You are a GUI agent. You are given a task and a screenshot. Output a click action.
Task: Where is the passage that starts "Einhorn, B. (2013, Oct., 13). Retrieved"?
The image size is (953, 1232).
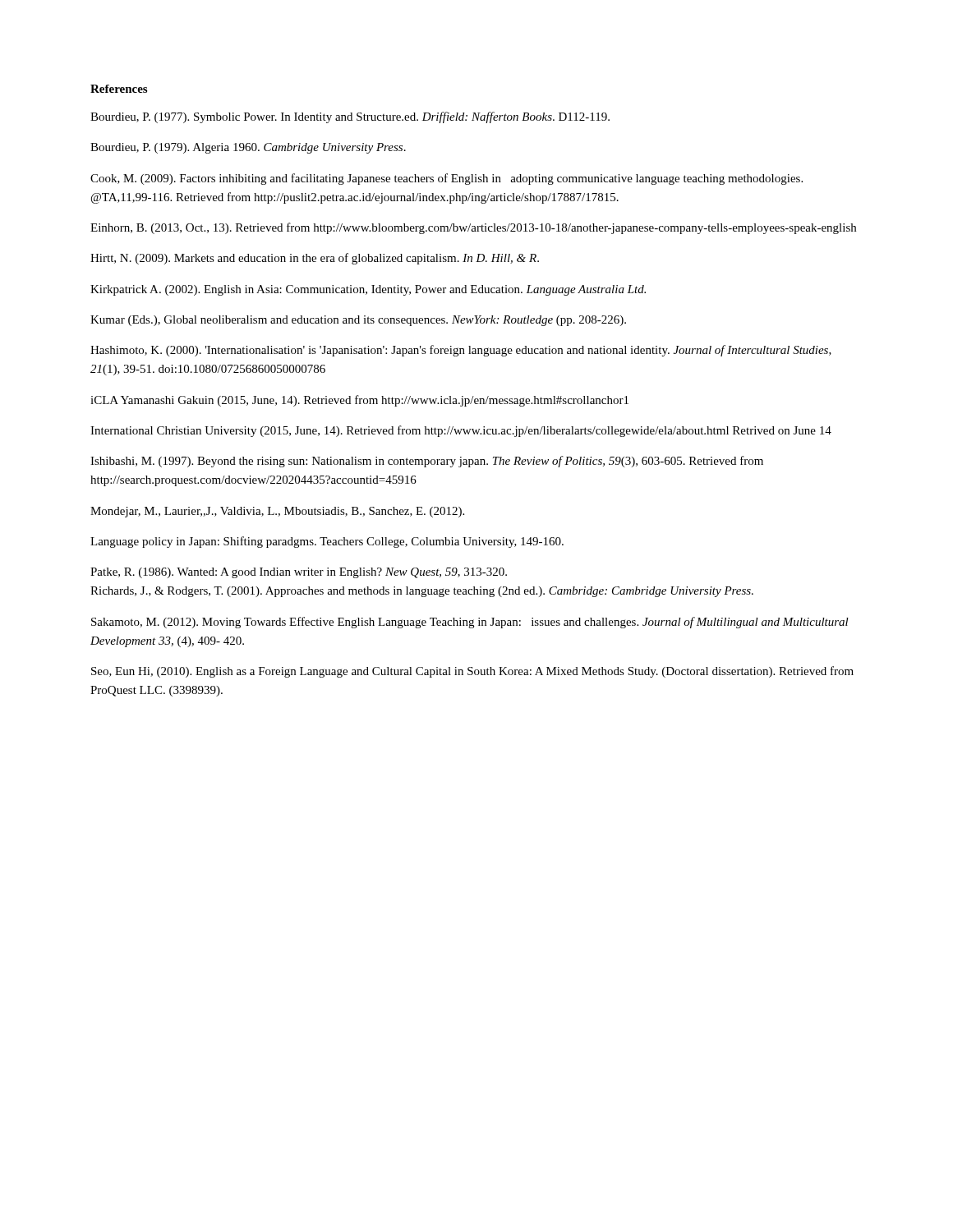pos(474,227)
